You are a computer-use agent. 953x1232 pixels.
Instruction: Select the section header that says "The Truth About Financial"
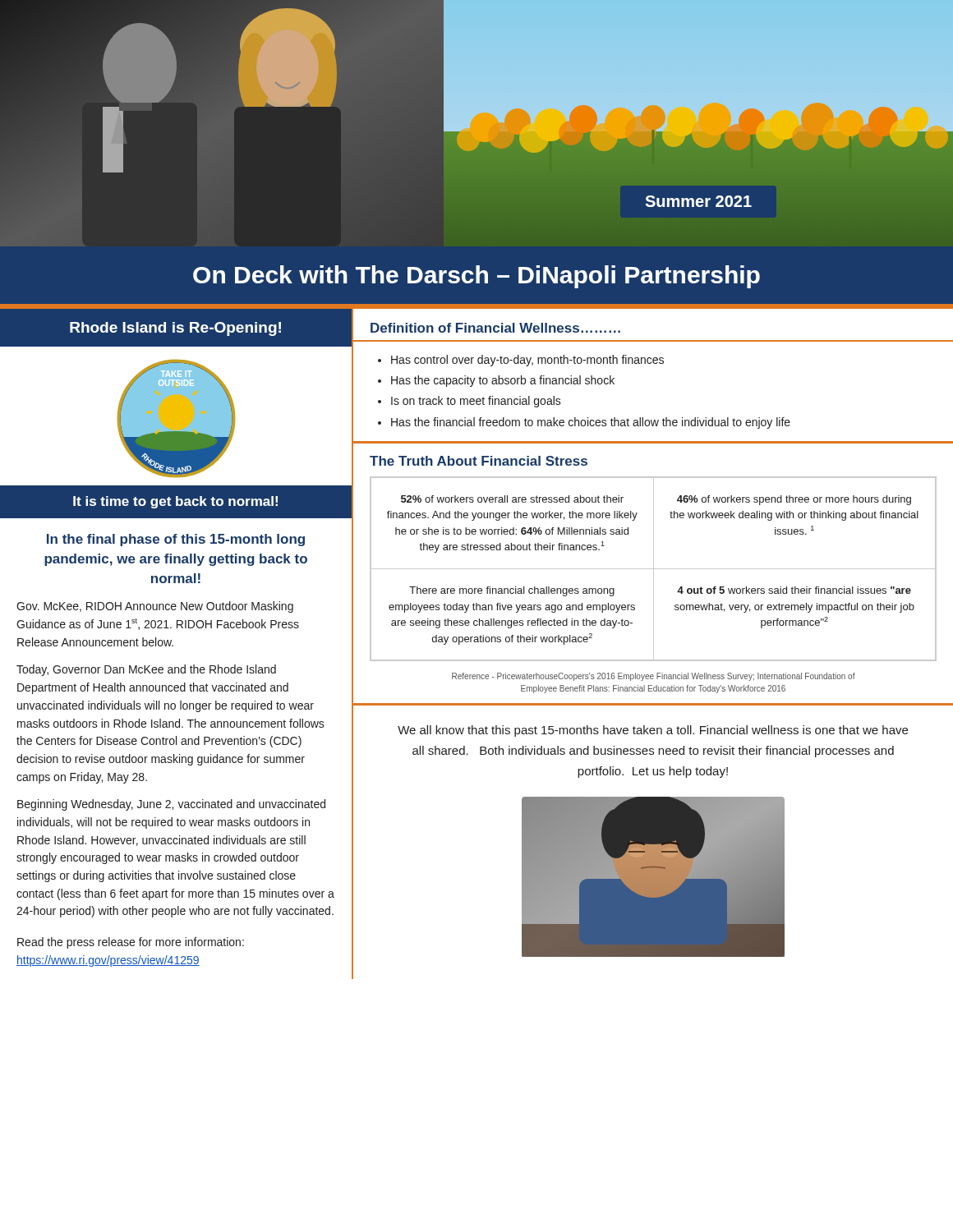pos(479,461)
